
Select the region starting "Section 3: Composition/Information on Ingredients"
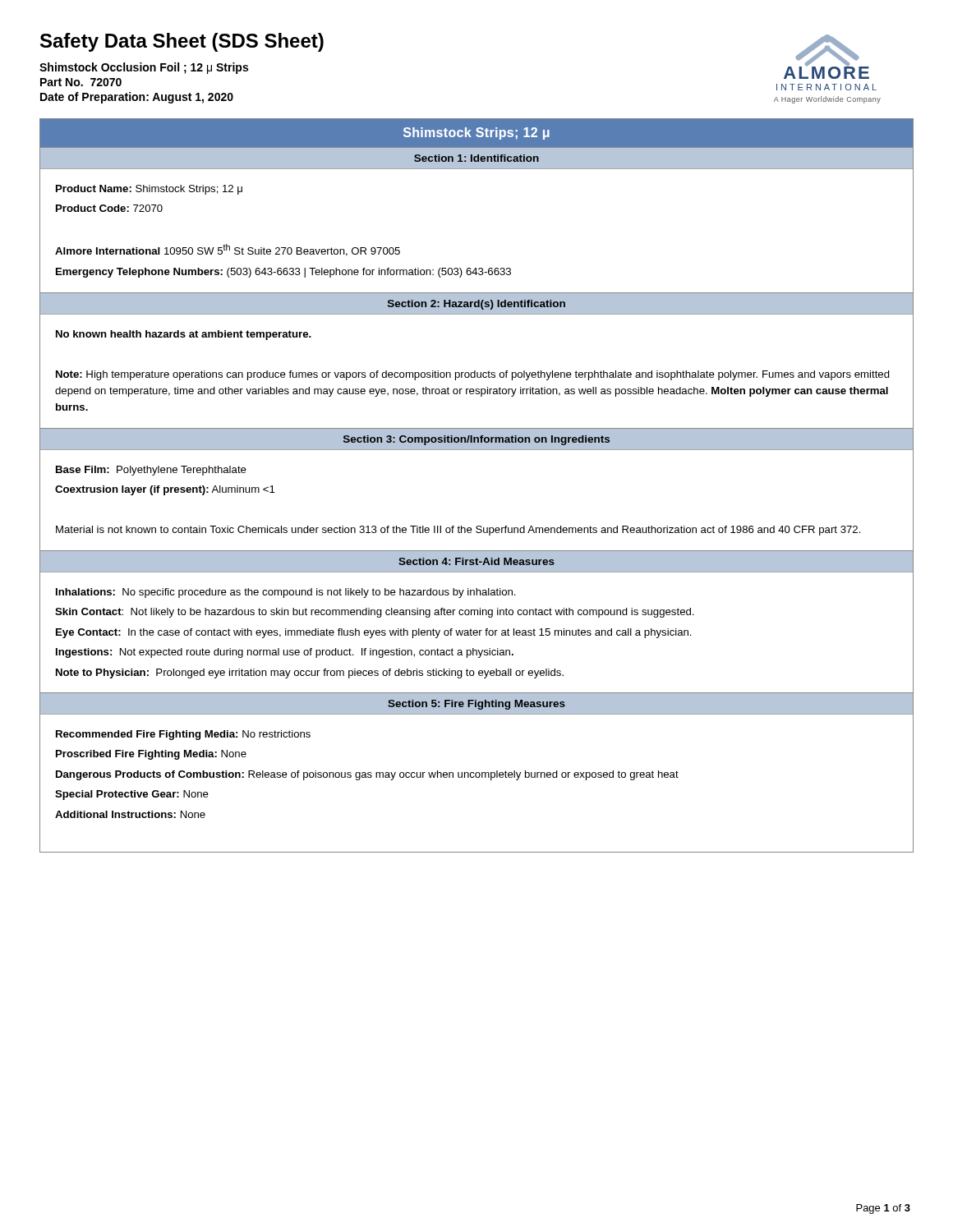(476, 439)
